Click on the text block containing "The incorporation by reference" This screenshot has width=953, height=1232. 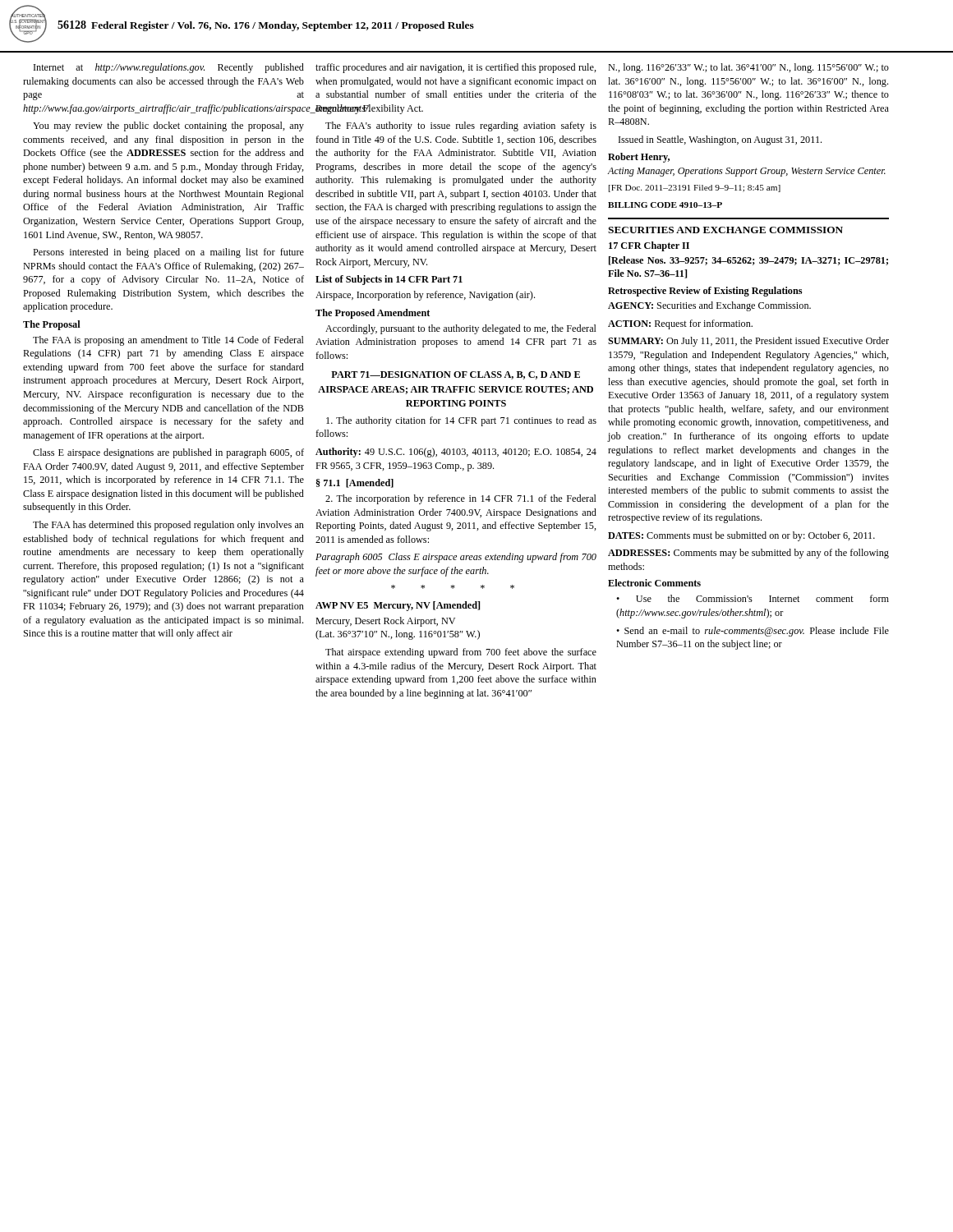[456, 544]
